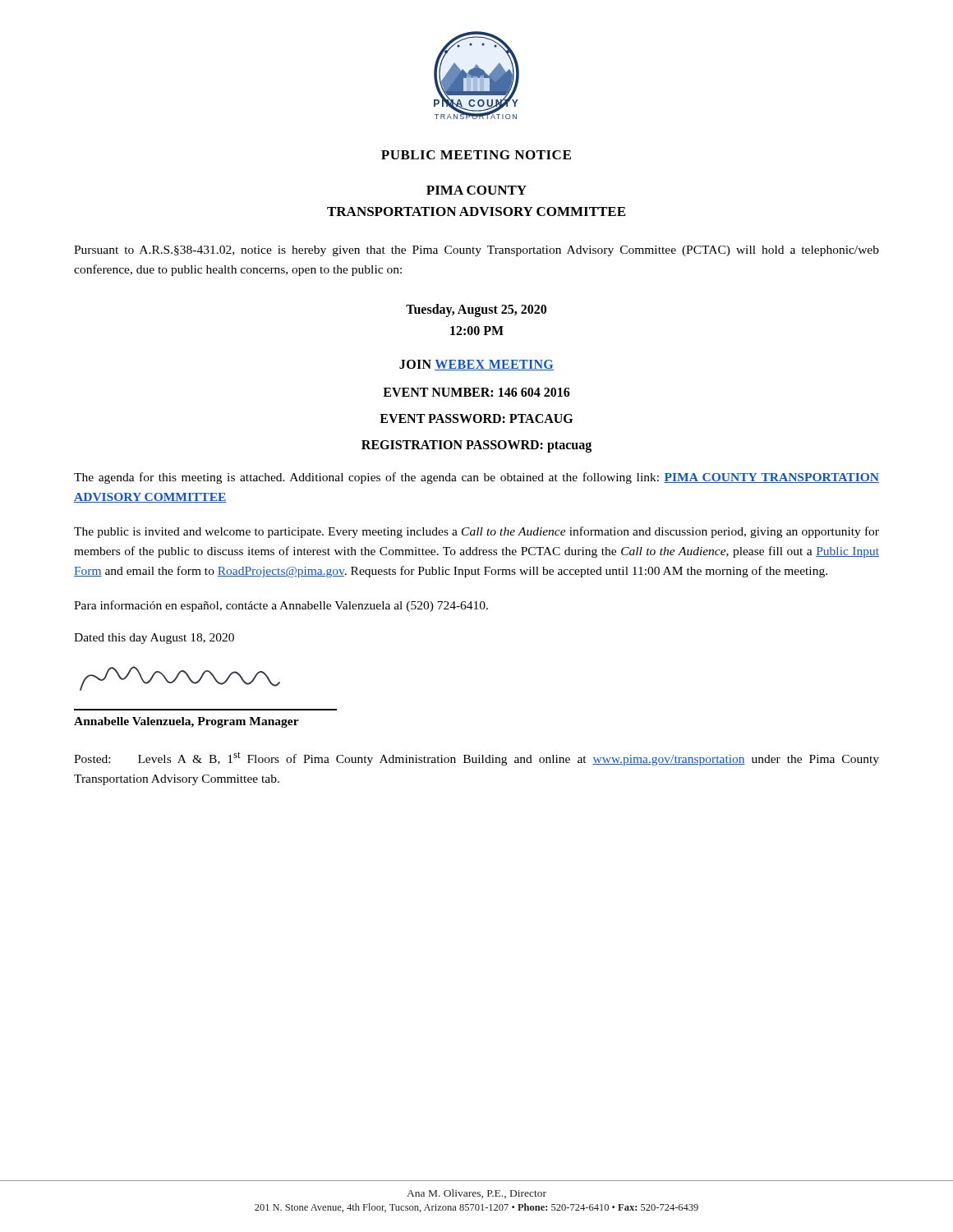The height and width of the screenshot is (1232, 953).
Task: Locate the logo
Action: [476, 64]
